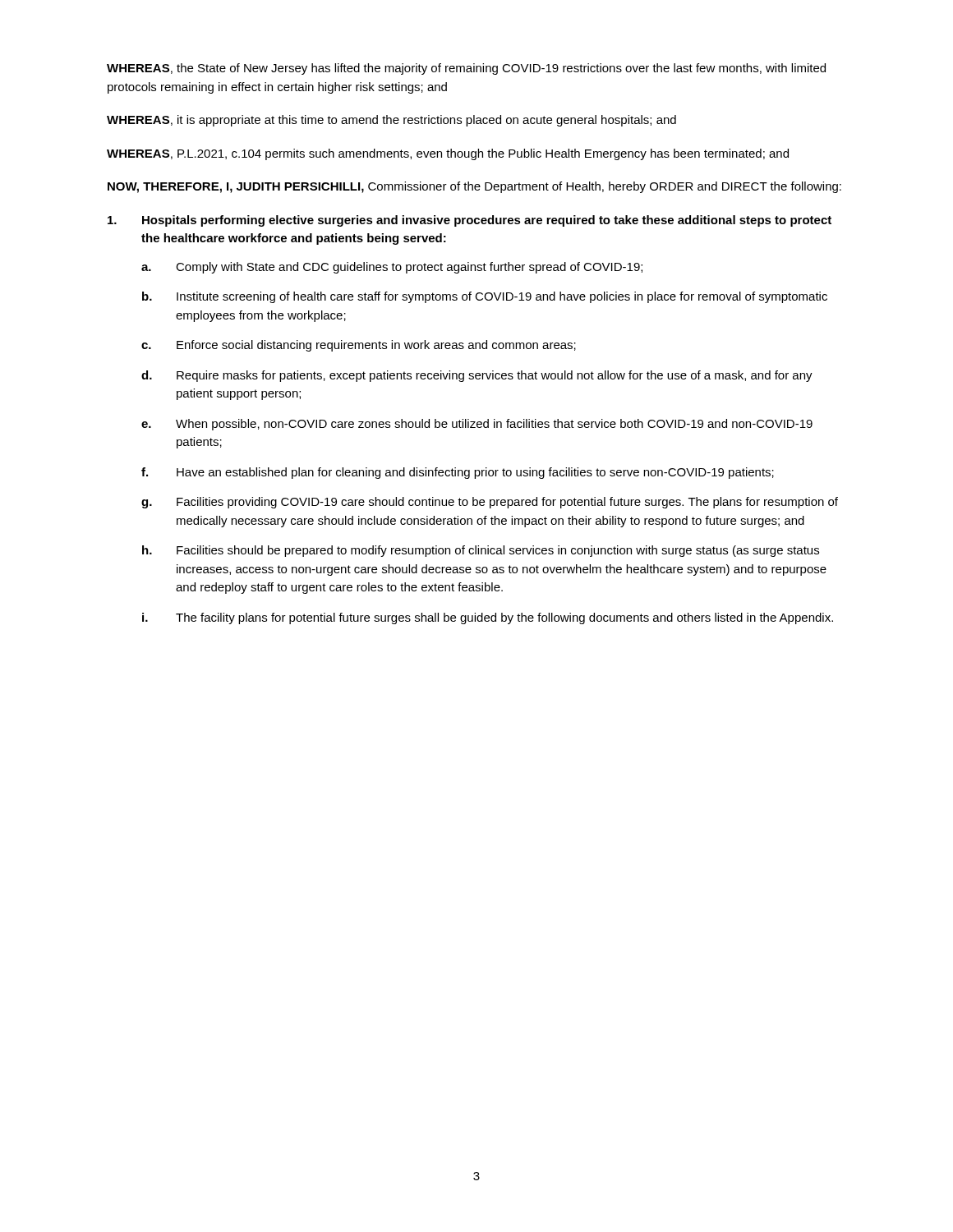The image size is (953, 1232).
Task: Find the list item with the text "b. Institute screening"
Action: [x=494, y=306]
